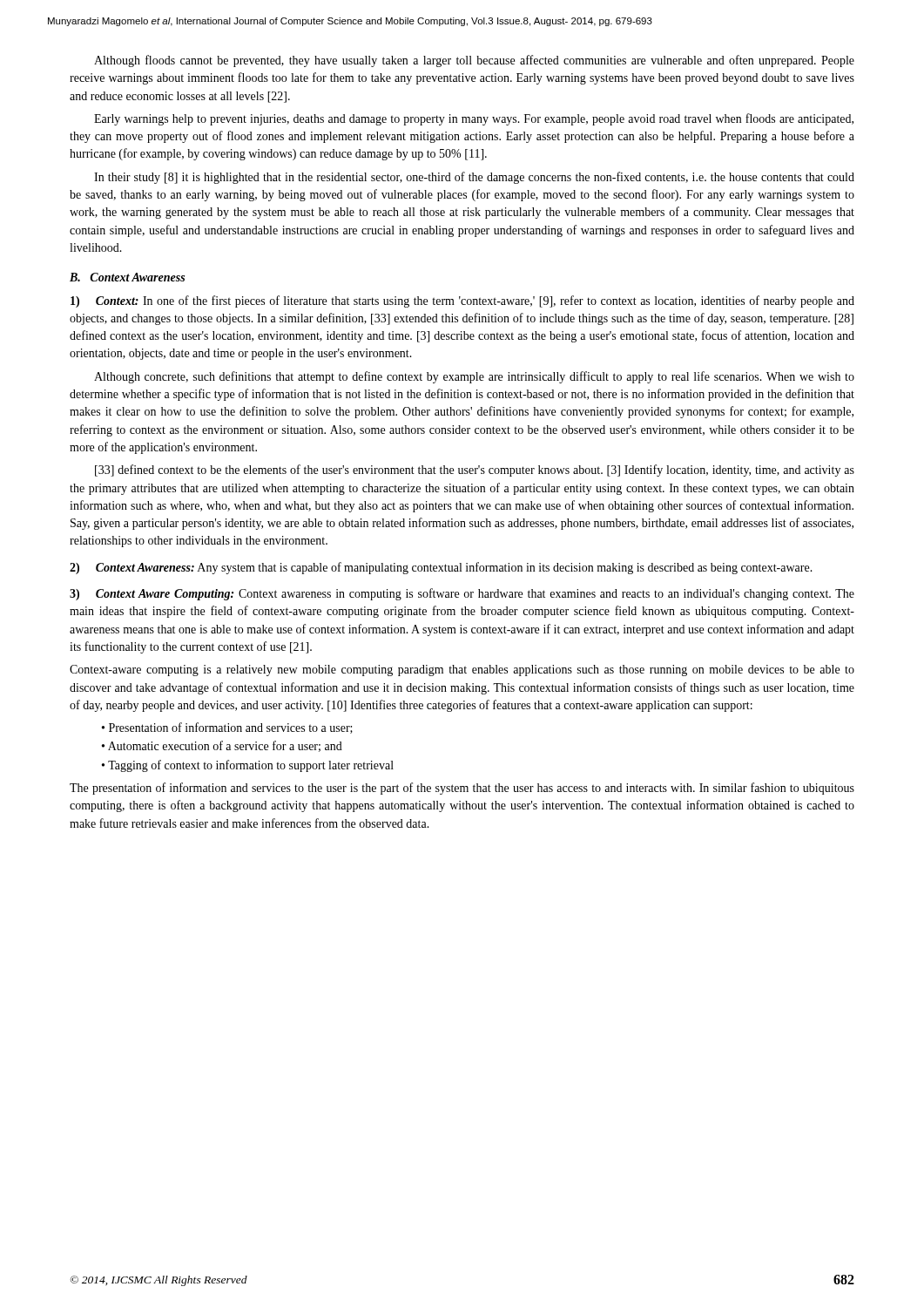This screenshot has width=924, height=1307.
Task: Where is the passage that starts "• Tagging of context"?
Action: [247, 765]
